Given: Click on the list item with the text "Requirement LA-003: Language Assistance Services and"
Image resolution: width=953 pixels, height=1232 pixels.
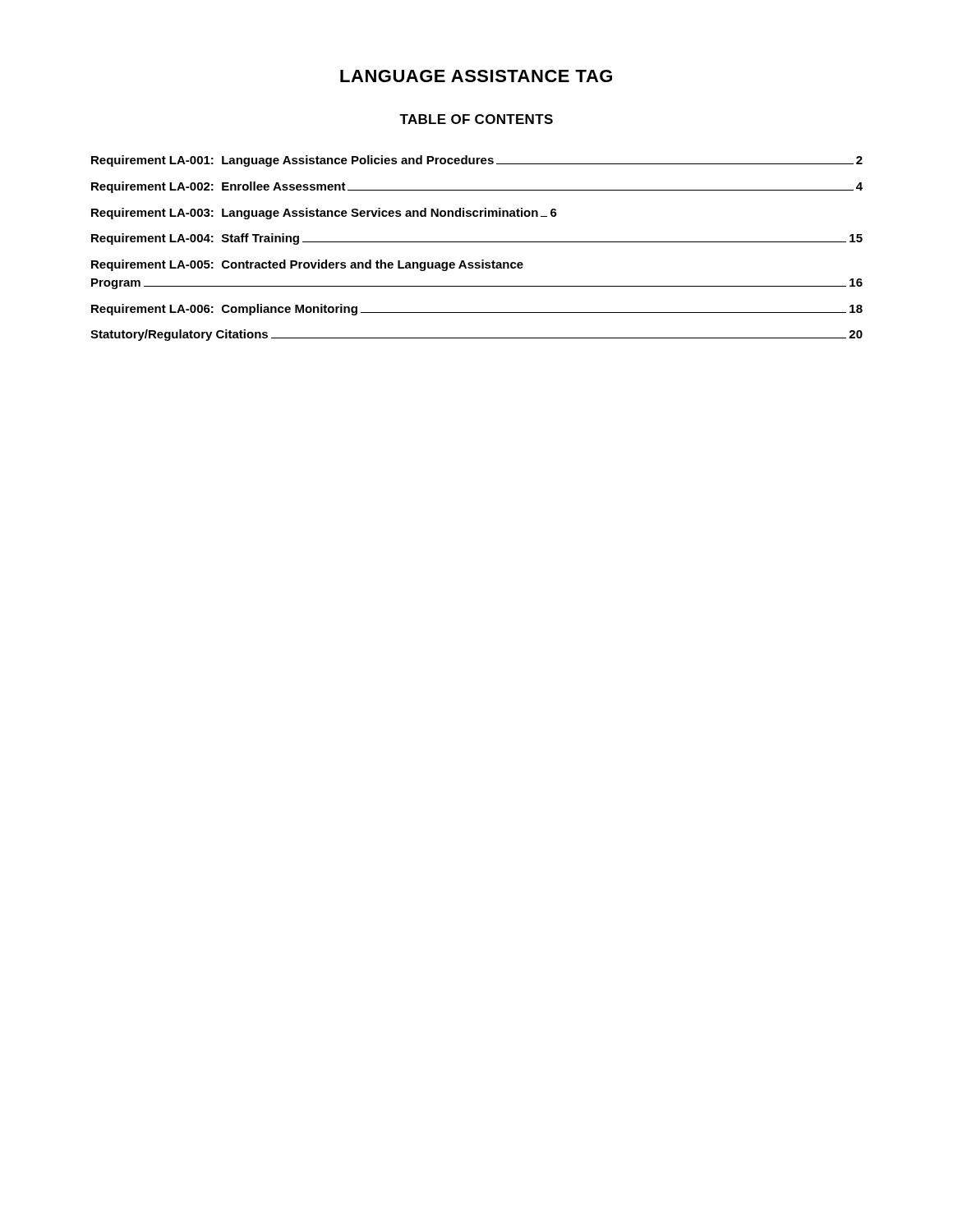Looking at the screenshot, I should coord(324,212).
